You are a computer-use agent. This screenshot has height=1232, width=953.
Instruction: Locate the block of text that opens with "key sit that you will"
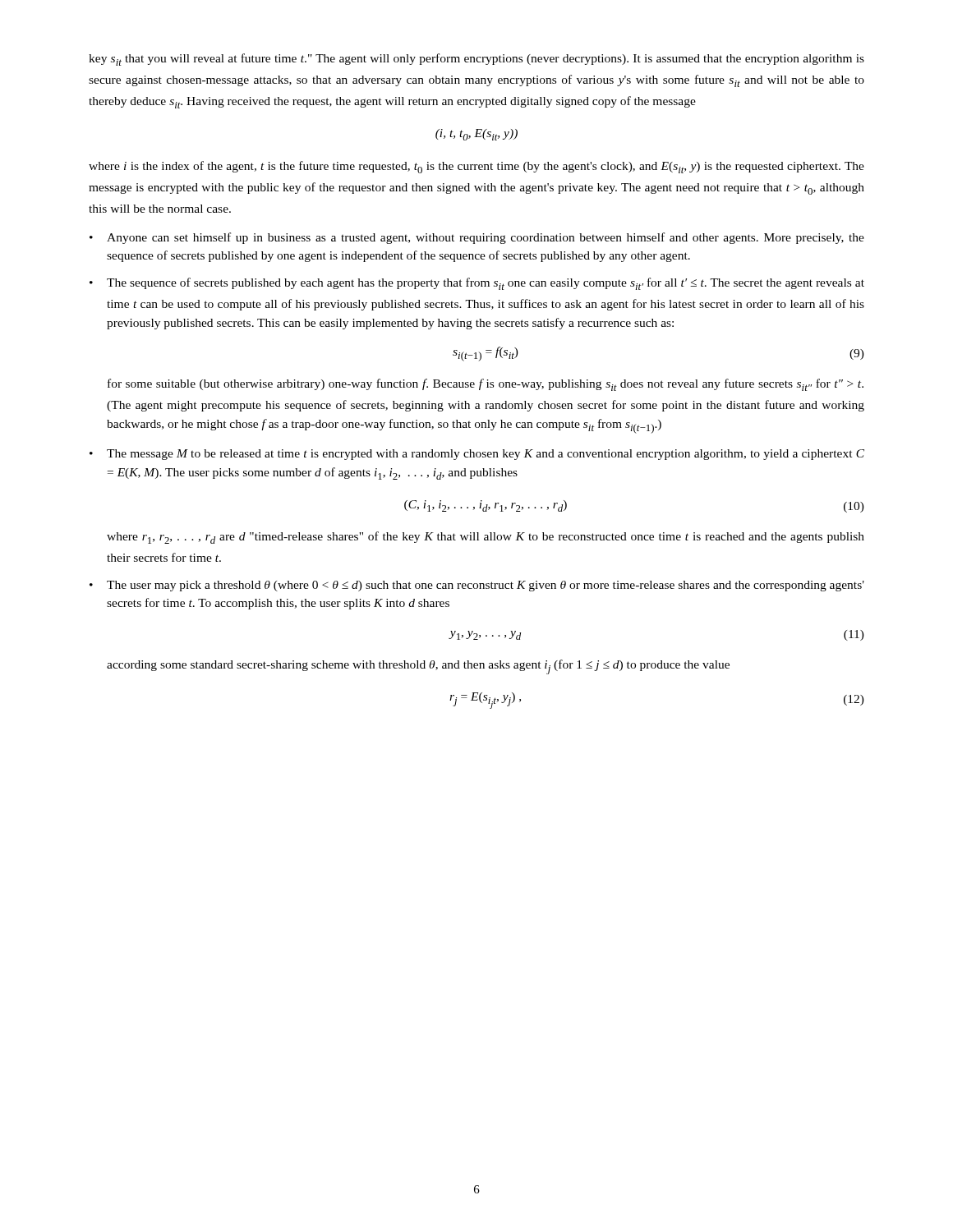tap(476, 81)
